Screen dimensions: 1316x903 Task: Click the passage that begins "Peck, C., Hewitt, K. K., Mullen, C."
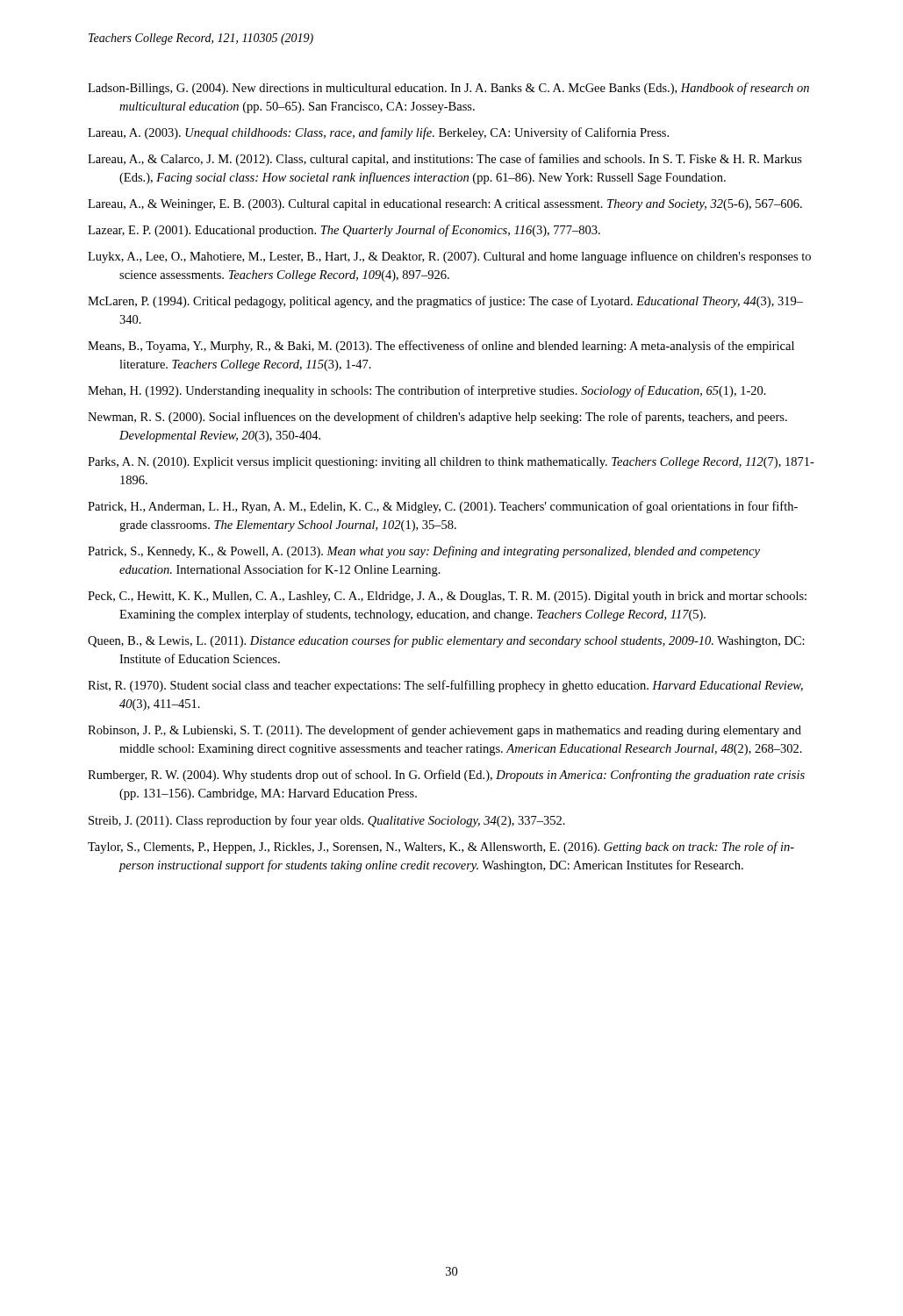[x=448, y=605]
